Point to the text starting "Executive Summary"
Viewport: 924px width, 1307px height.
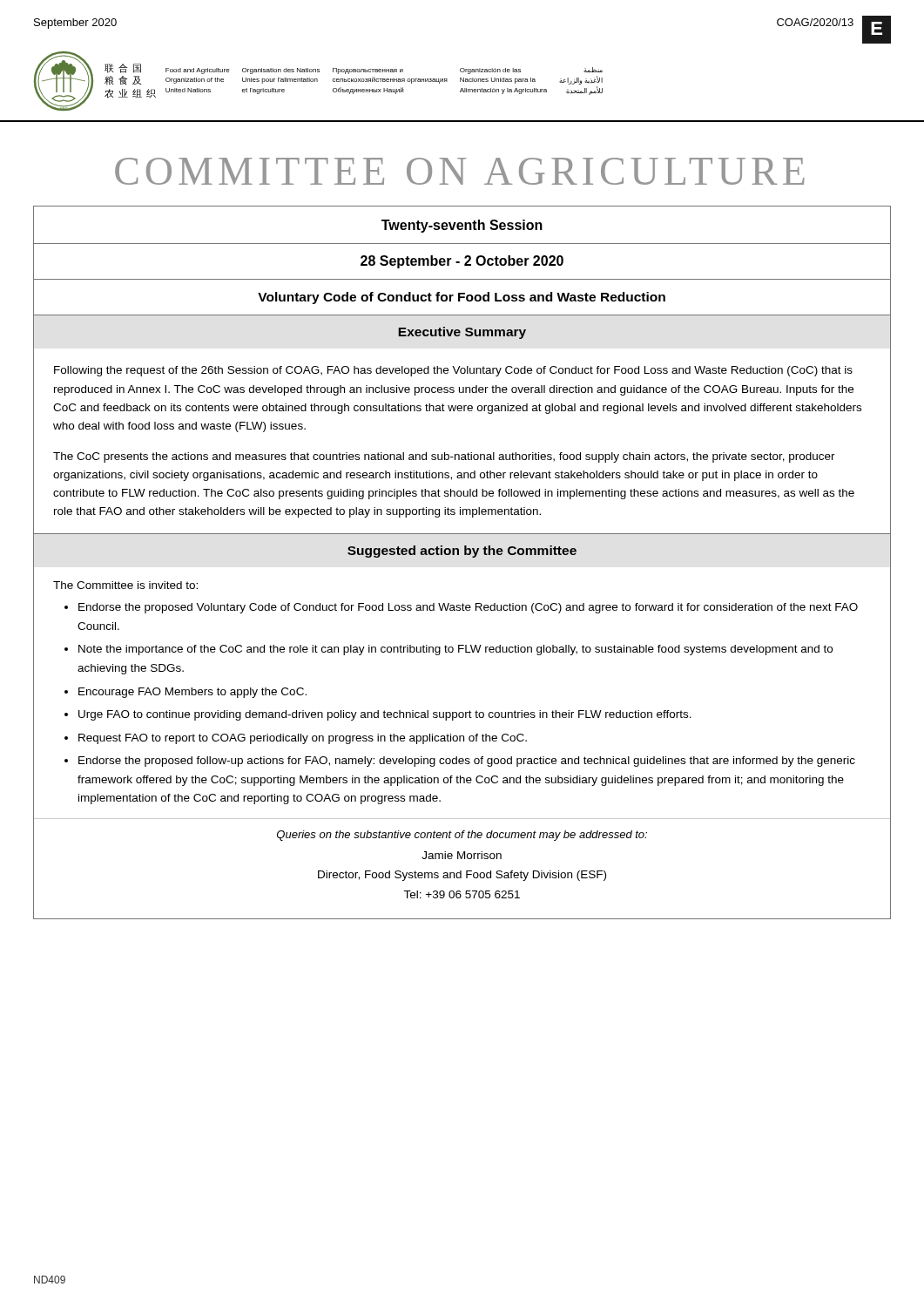coord(462,332)
